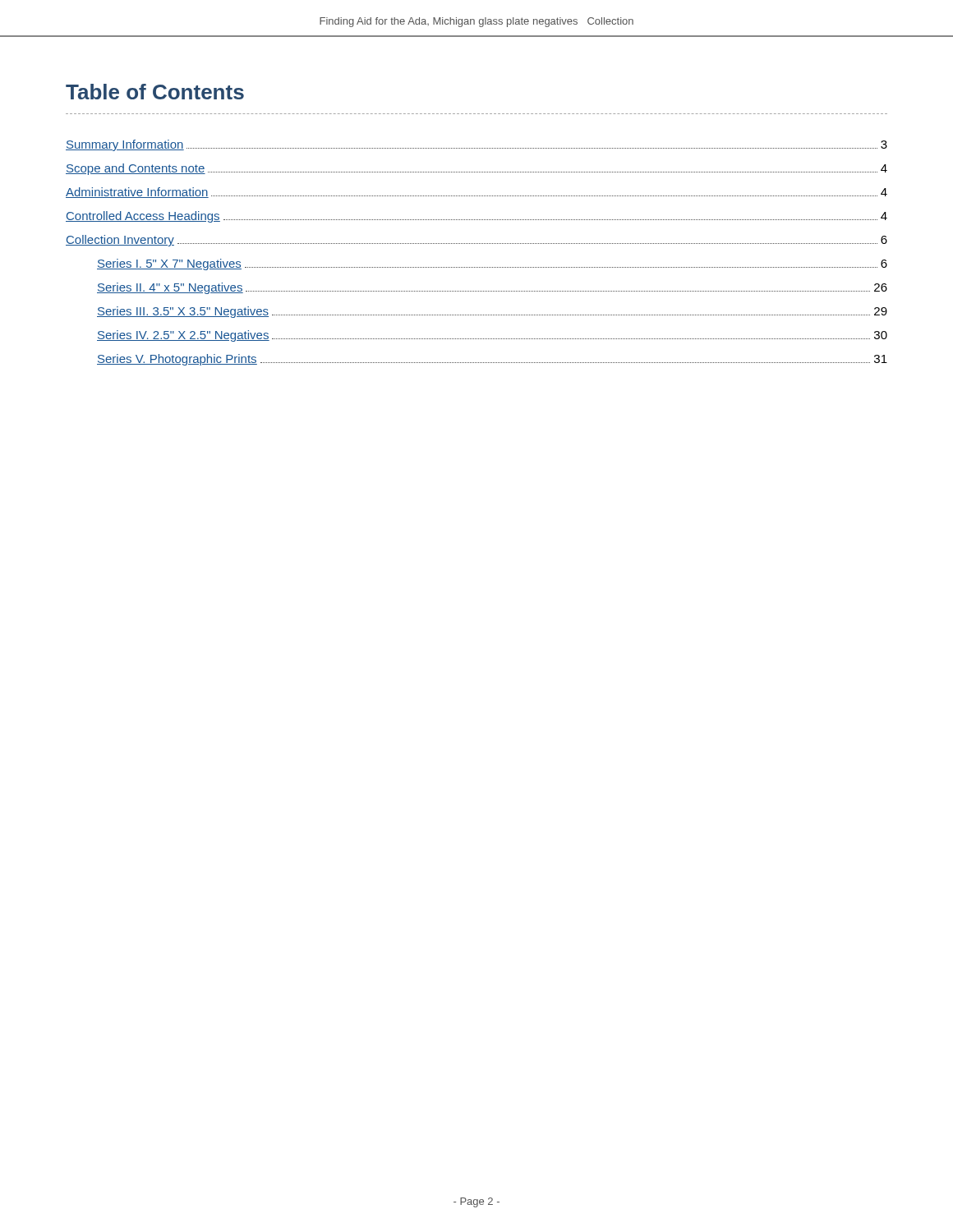953x1232 pixels.
Task: Navigate to the text block starting "Summary Information 3"
Action: point(476,144)
